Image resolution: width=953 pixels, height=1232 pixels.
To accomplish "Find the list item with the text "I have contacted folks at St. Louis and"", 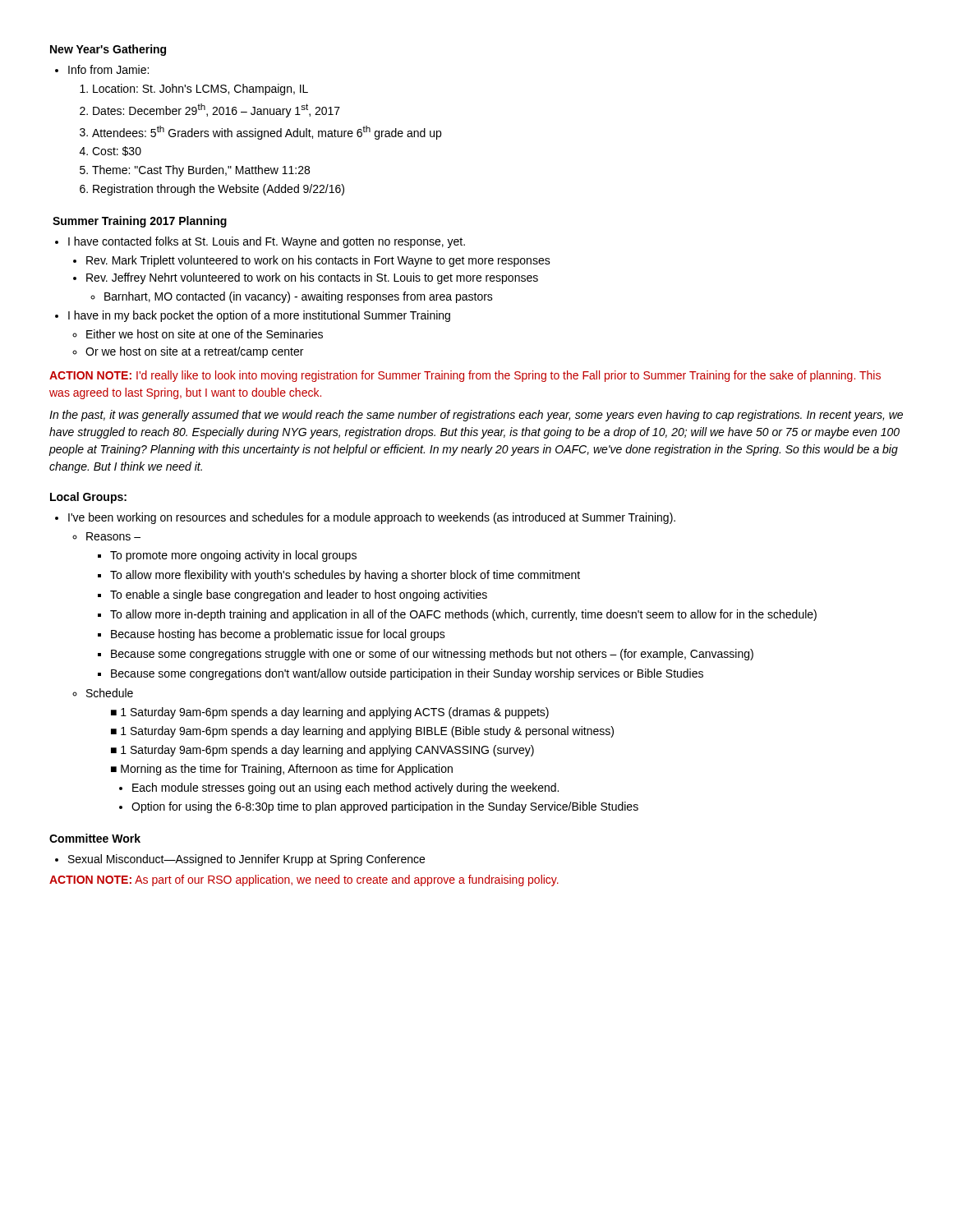I will 476,297.
